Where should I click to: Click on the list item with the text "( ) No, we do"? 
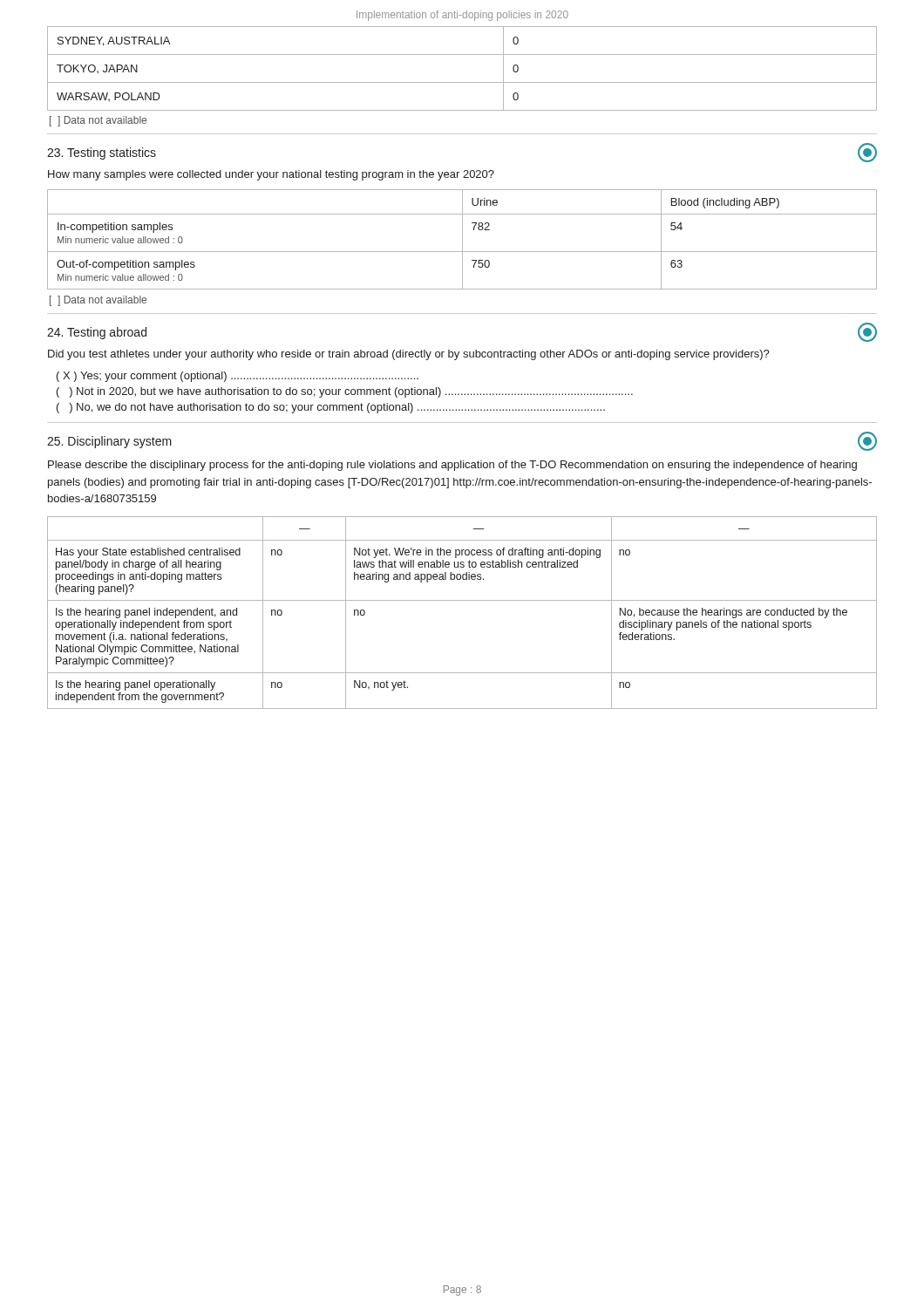pyautogui.click(x=331, y=407)
